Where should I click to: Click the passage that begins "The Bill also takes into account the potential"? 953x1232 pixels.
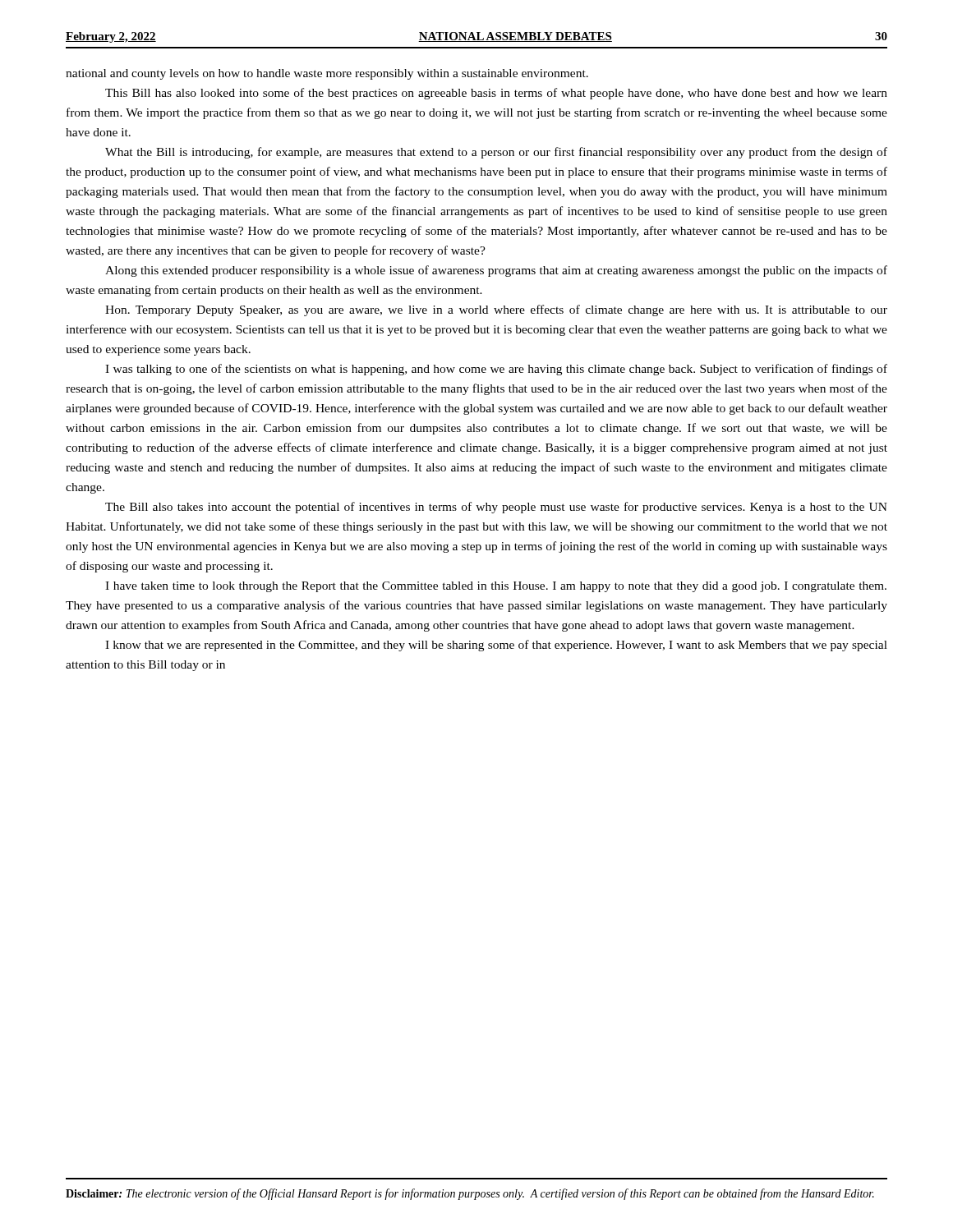pyautogui.click(x=476, y=537)
